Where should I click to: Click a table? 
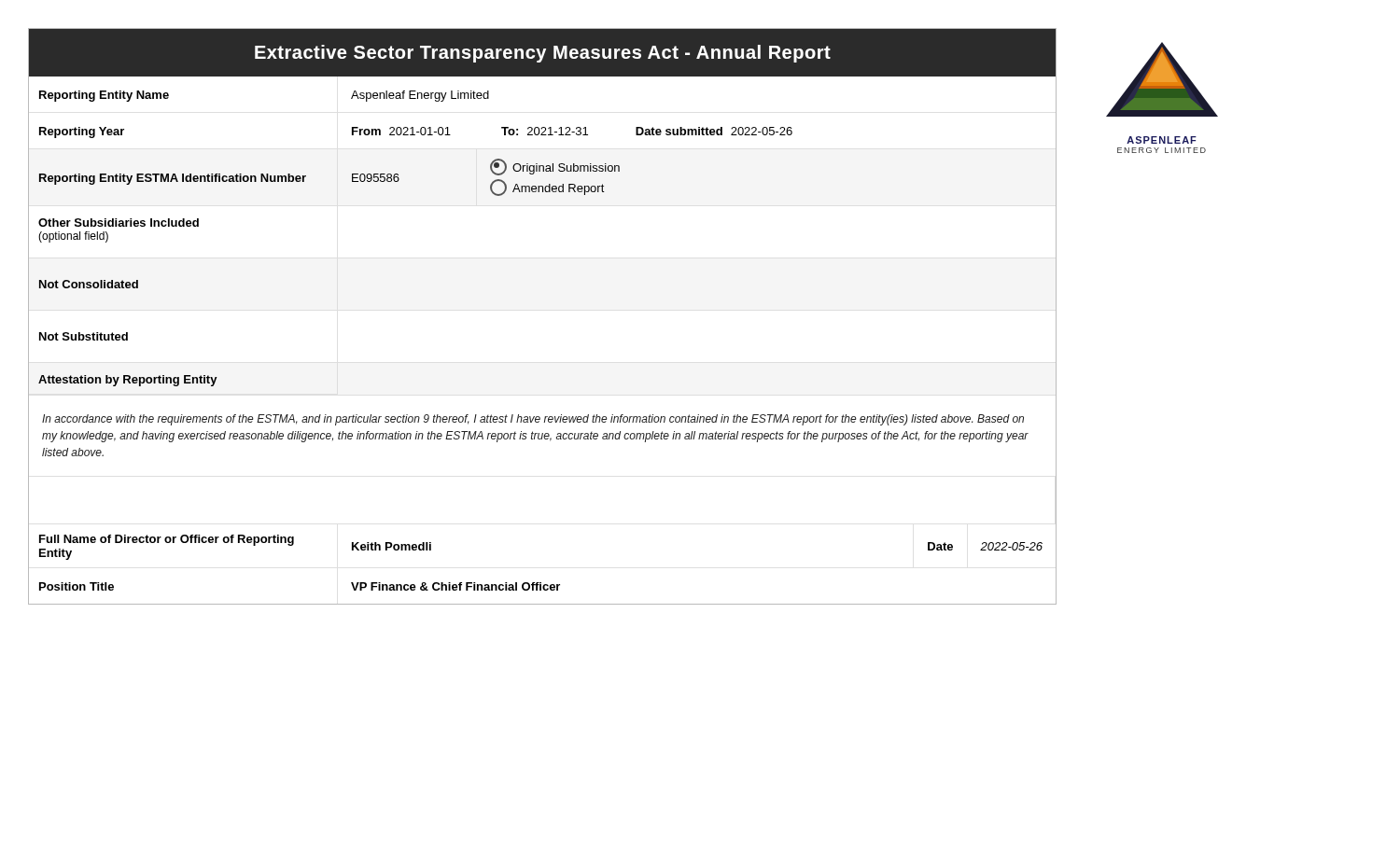(542, 340)
